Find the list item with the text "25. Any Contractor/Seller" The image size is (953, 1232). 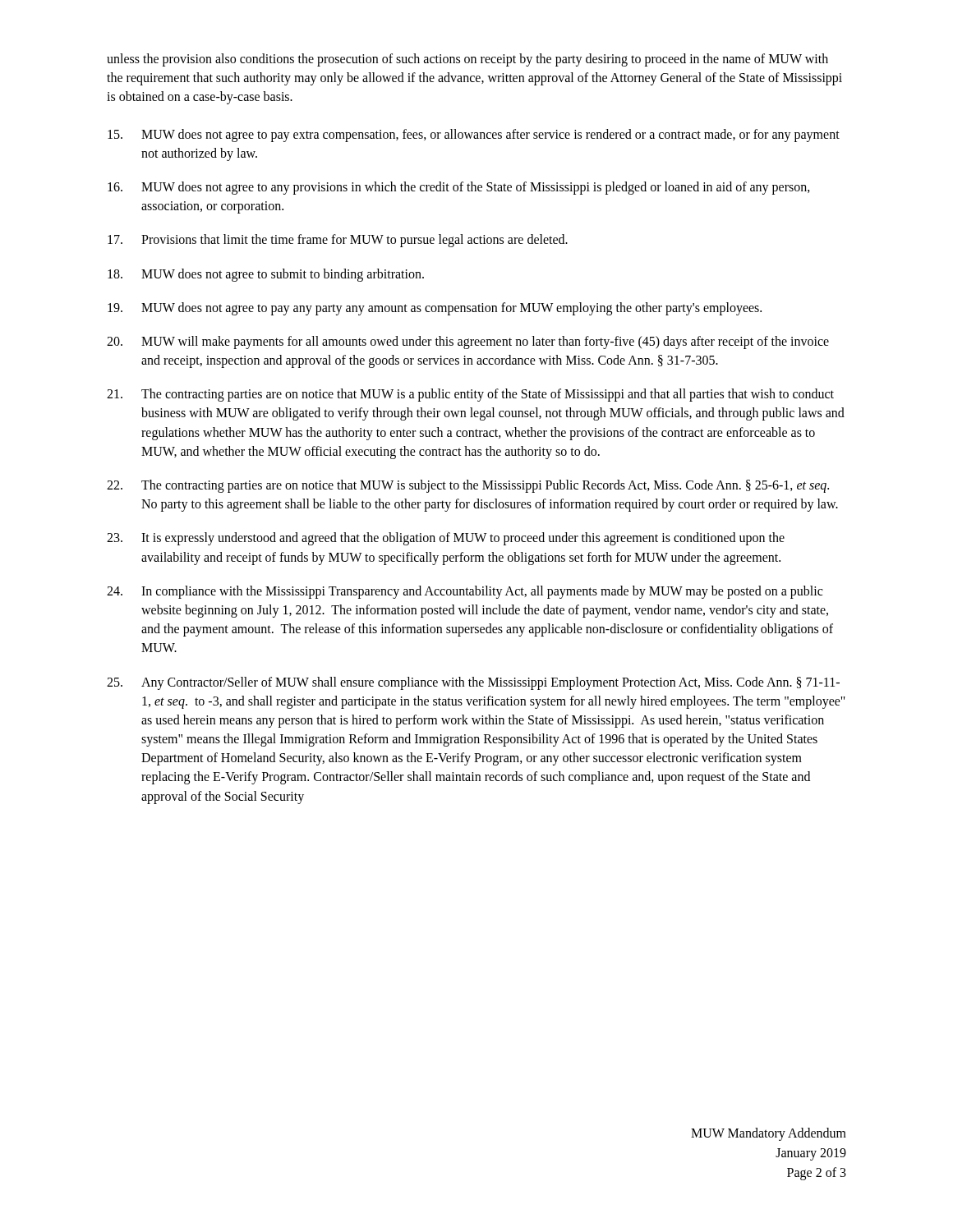(476, 739)
